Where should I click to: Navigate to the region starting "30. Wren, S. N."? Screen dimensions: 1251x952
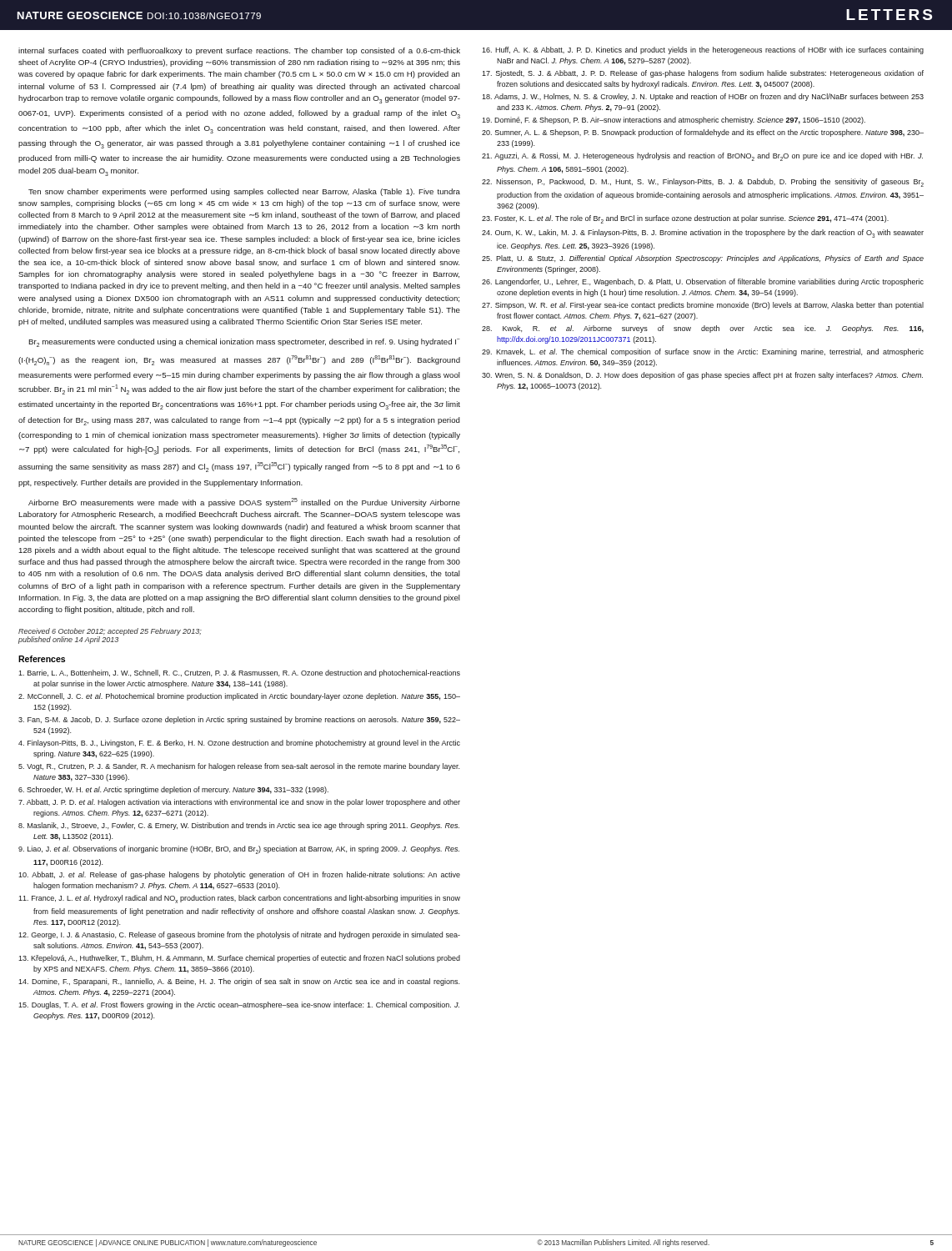(x=703, y=381)
